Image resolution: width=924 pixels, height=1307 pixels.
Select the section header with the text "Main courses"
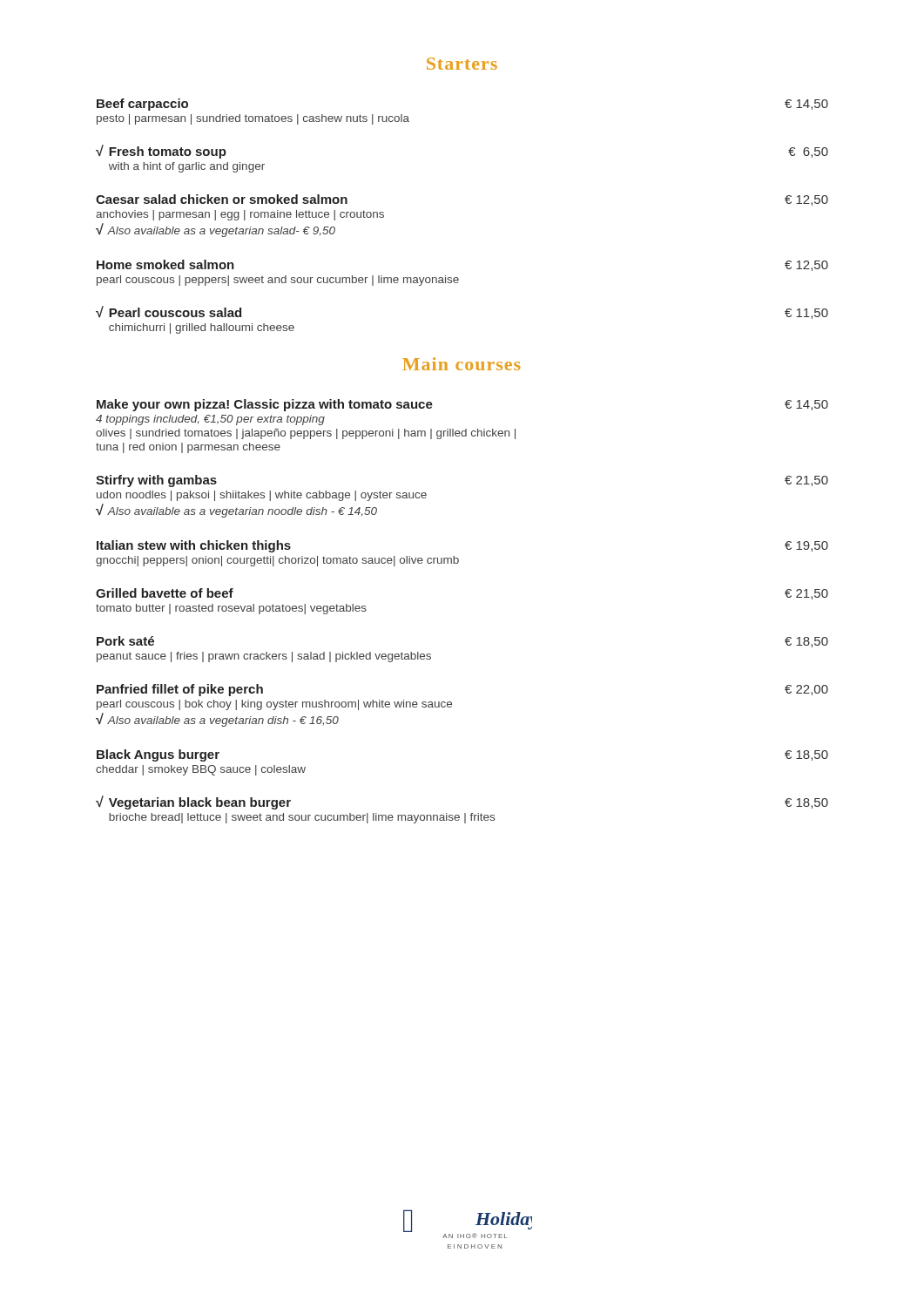(x=462, y=364)
